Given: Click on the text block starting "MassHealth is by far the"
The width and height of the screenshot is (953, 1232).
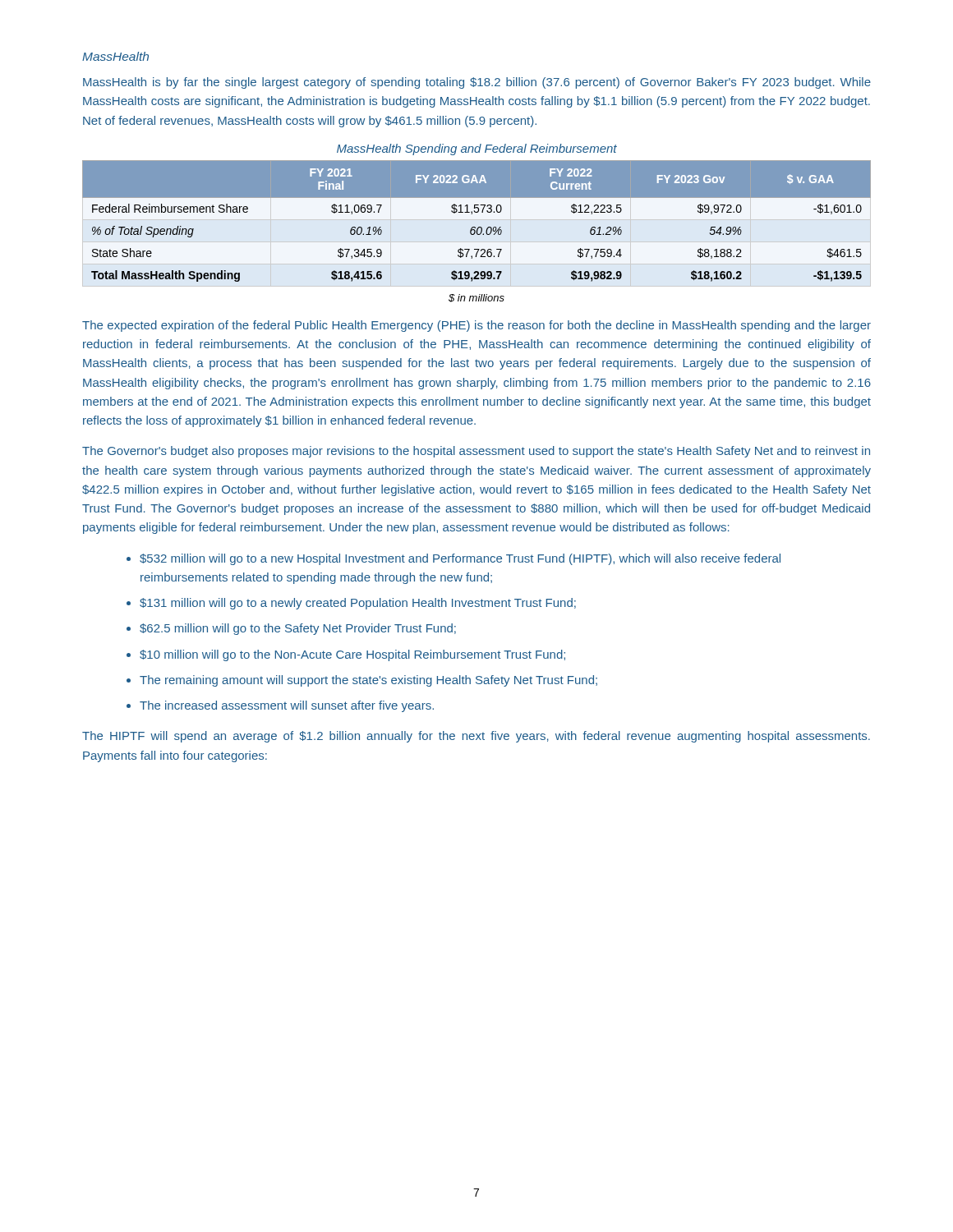Looking at the screenshot, I should click(x=476, y=101).
